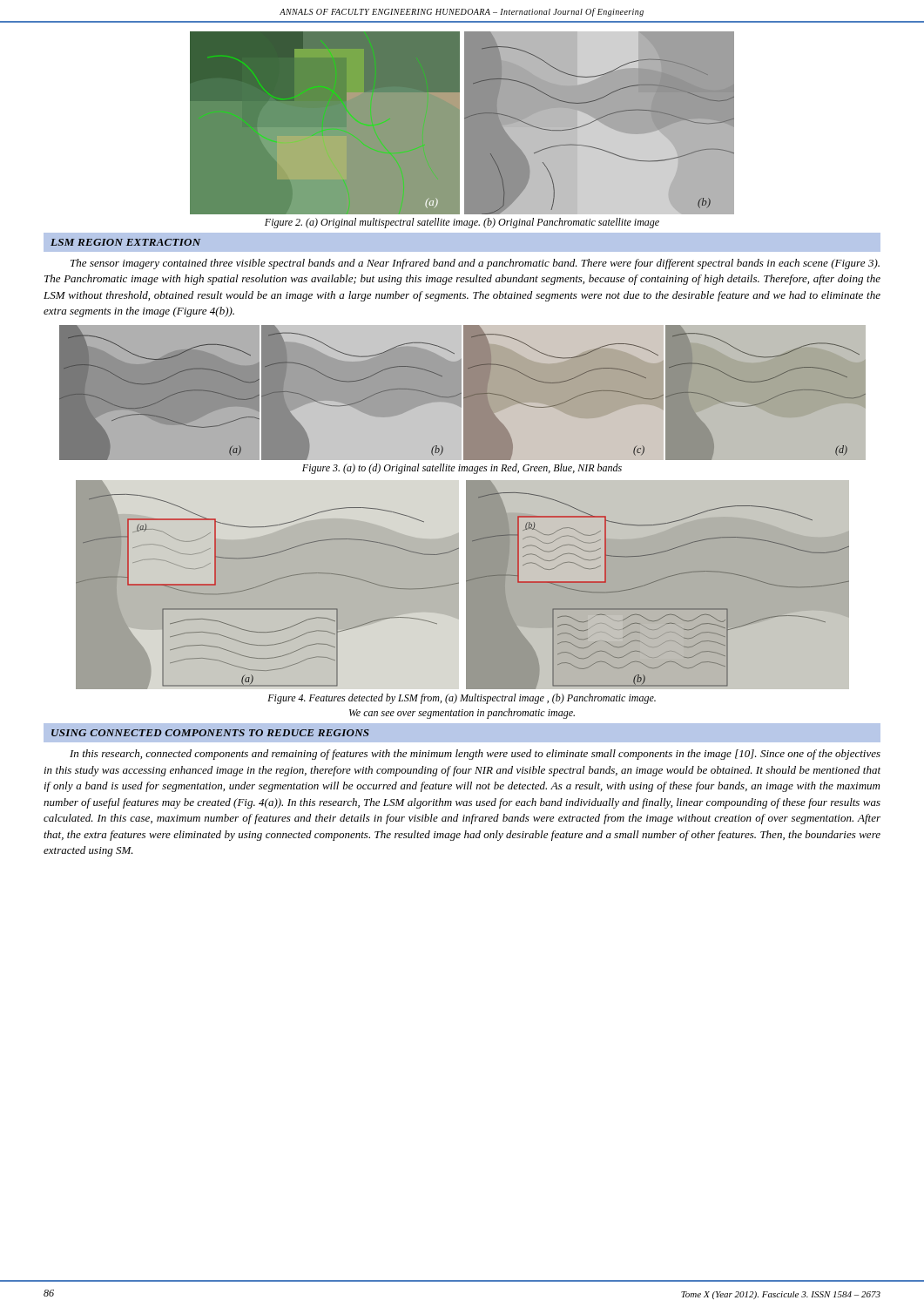This screenshot has height=1307, width=924.
Task: Click on the section header that reads "LSM Region Extraction"
Action: [x=126, y=242]
